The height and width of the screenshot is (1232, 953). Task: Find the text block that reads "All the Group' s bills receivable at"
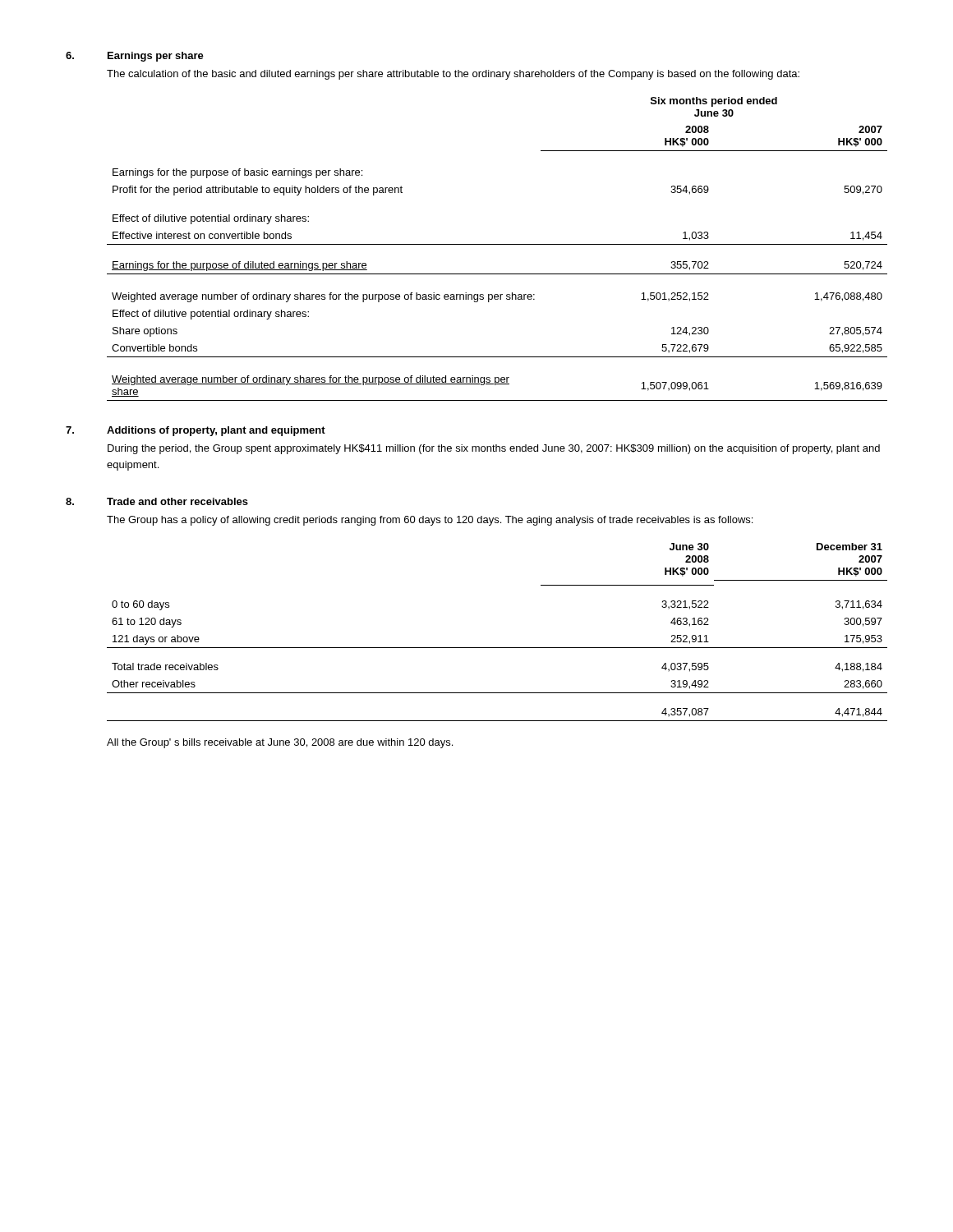pos(280,742)
